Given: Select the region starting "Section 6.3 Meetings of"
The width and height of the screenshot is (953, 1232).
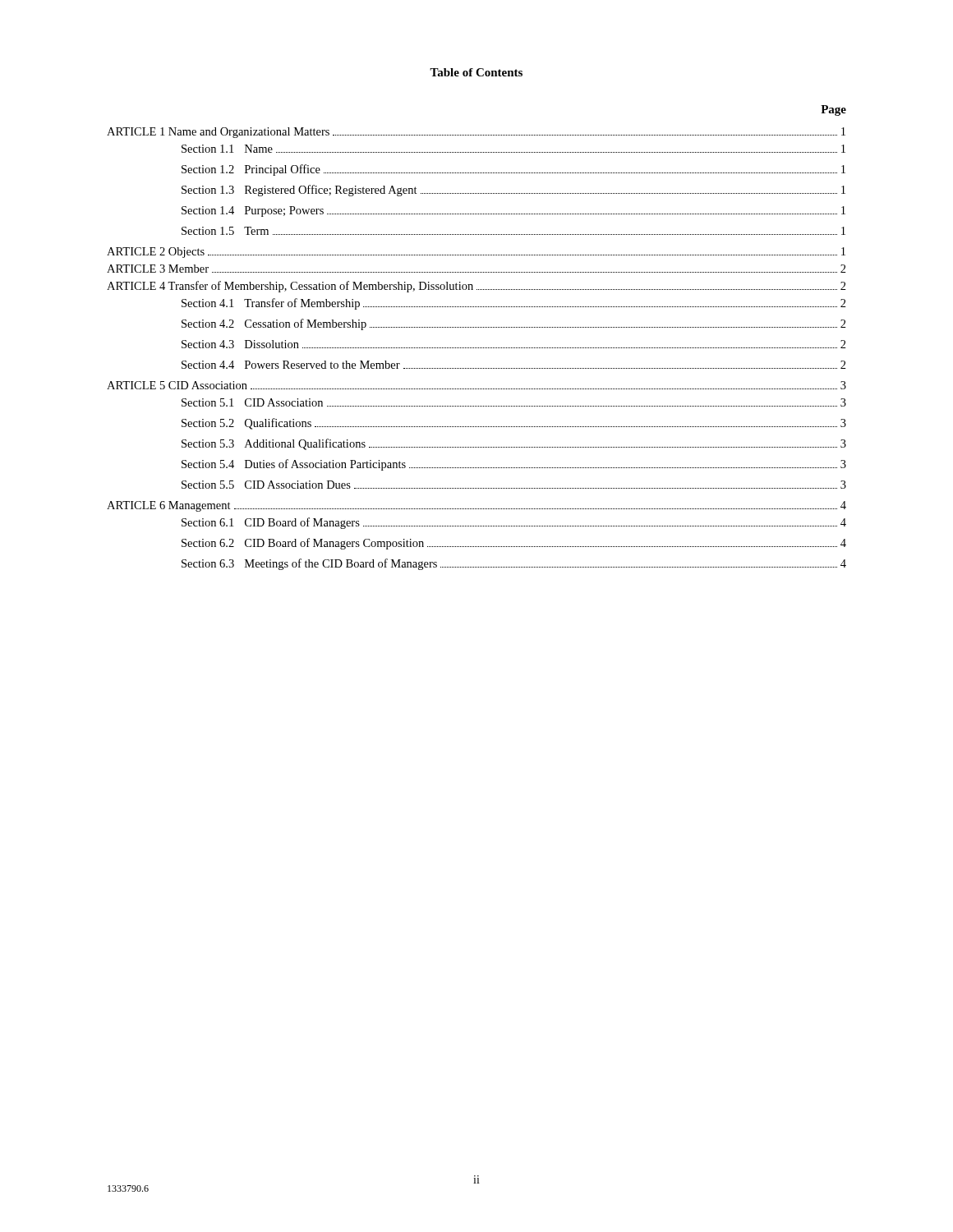Looking at the screenshot, I should (x=513, y=564).
